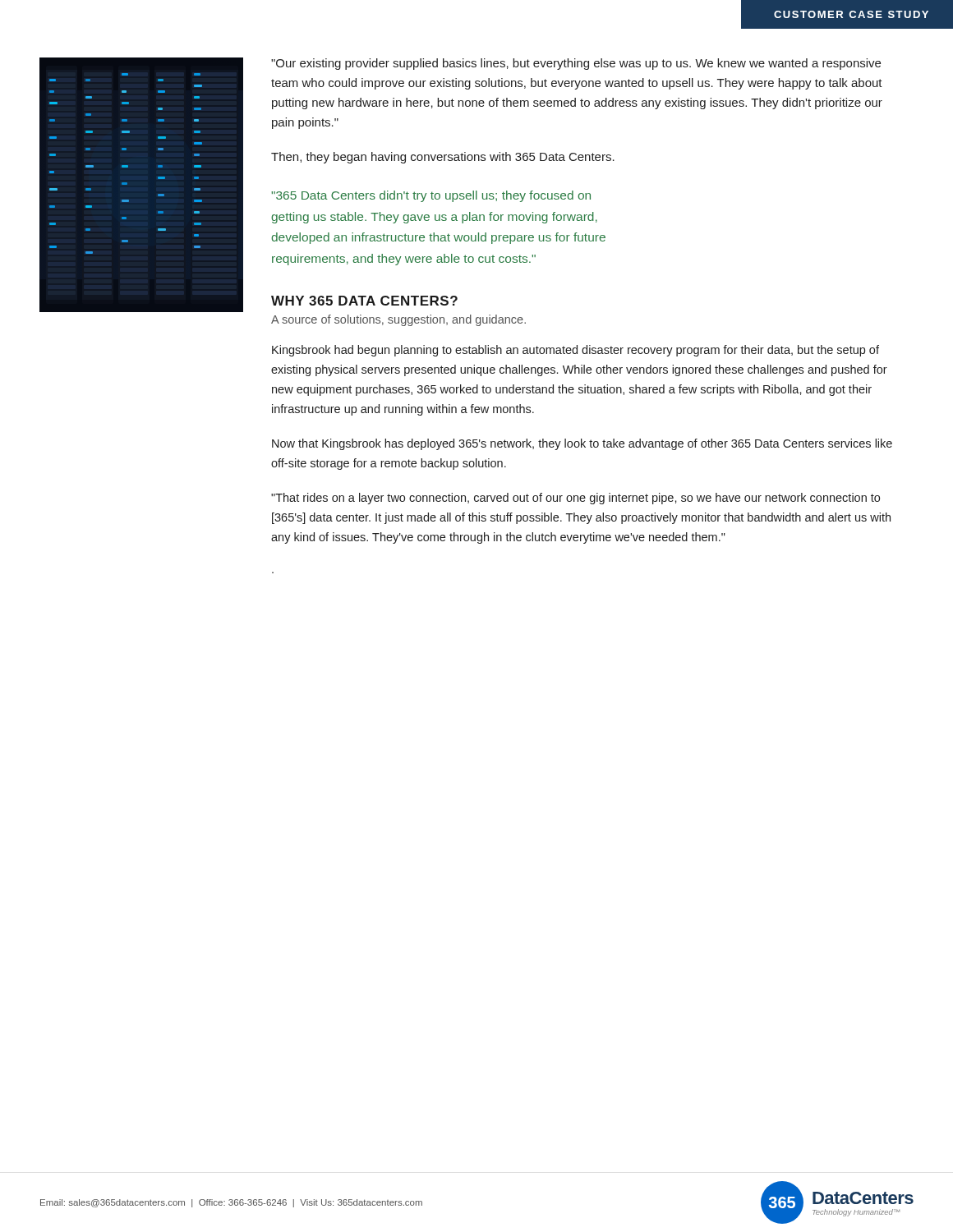The image size is (953, 1232).
Task: Where is the passage that starts ""That rides on"?
Action: click(x=581, y=517)
